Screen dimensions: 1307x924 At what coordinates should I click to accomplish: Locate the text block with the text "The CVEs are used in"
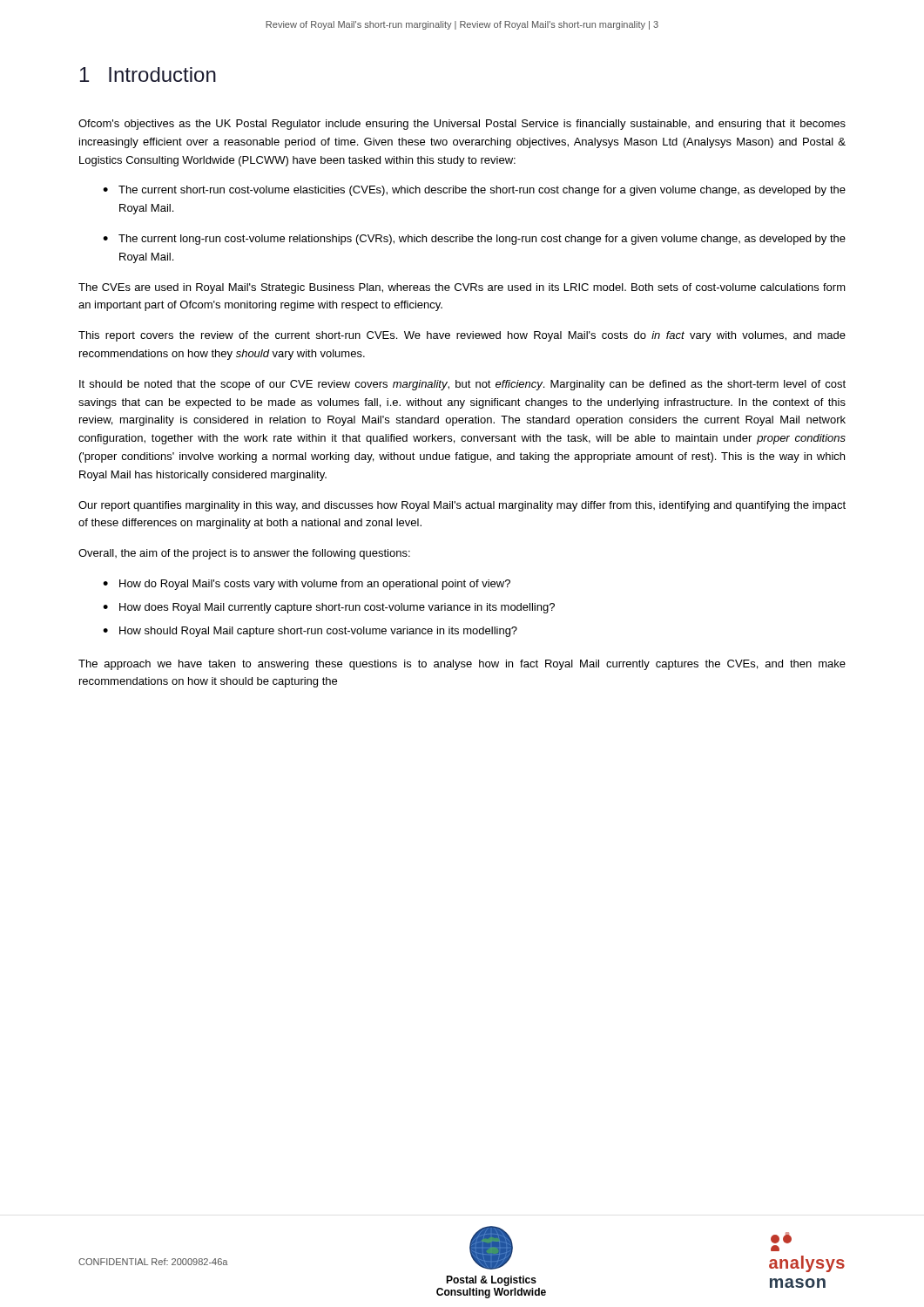click(x=462, y=296)
